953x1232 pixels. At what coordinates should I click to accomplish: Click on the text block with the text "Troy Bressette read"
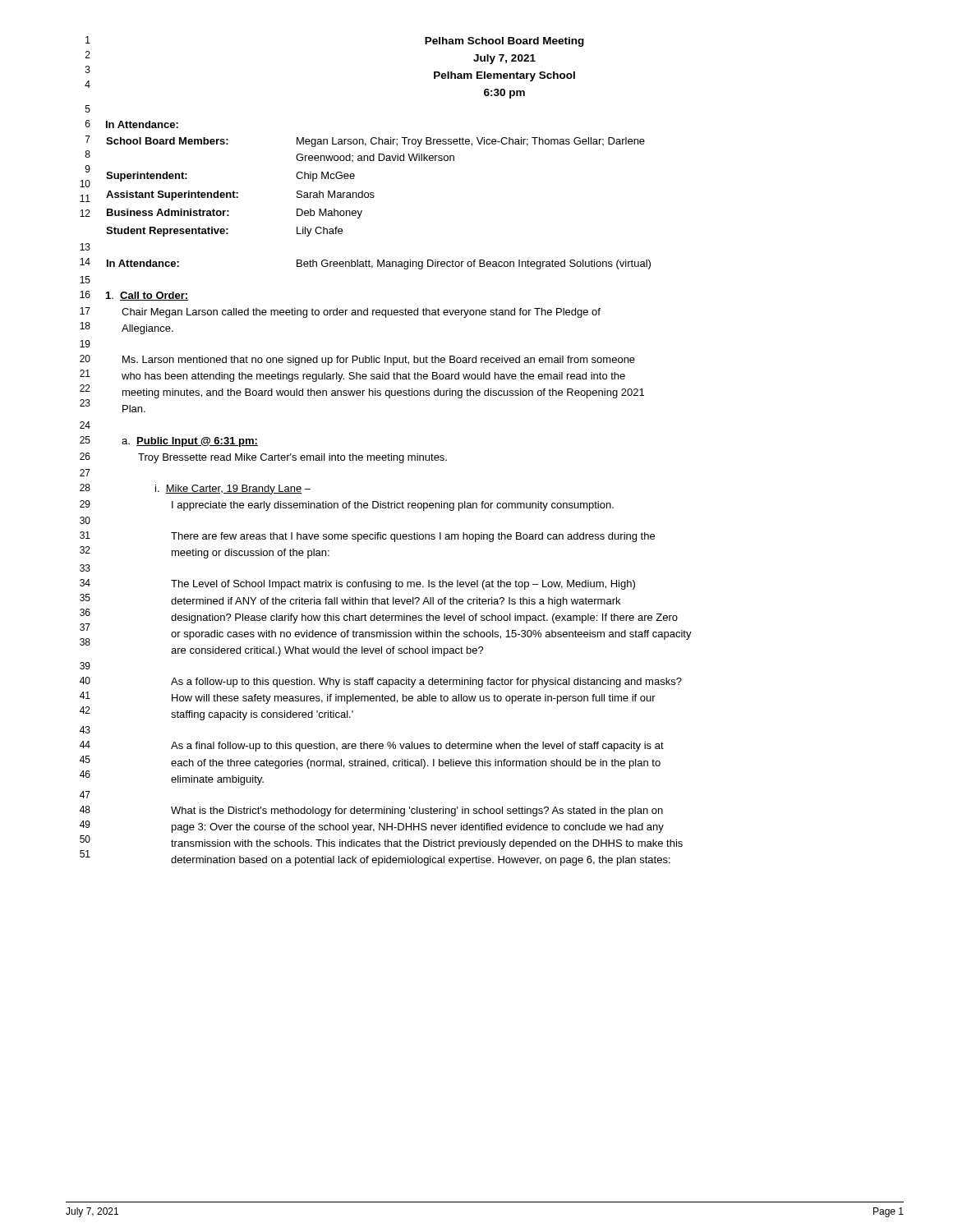click(293, 457)
